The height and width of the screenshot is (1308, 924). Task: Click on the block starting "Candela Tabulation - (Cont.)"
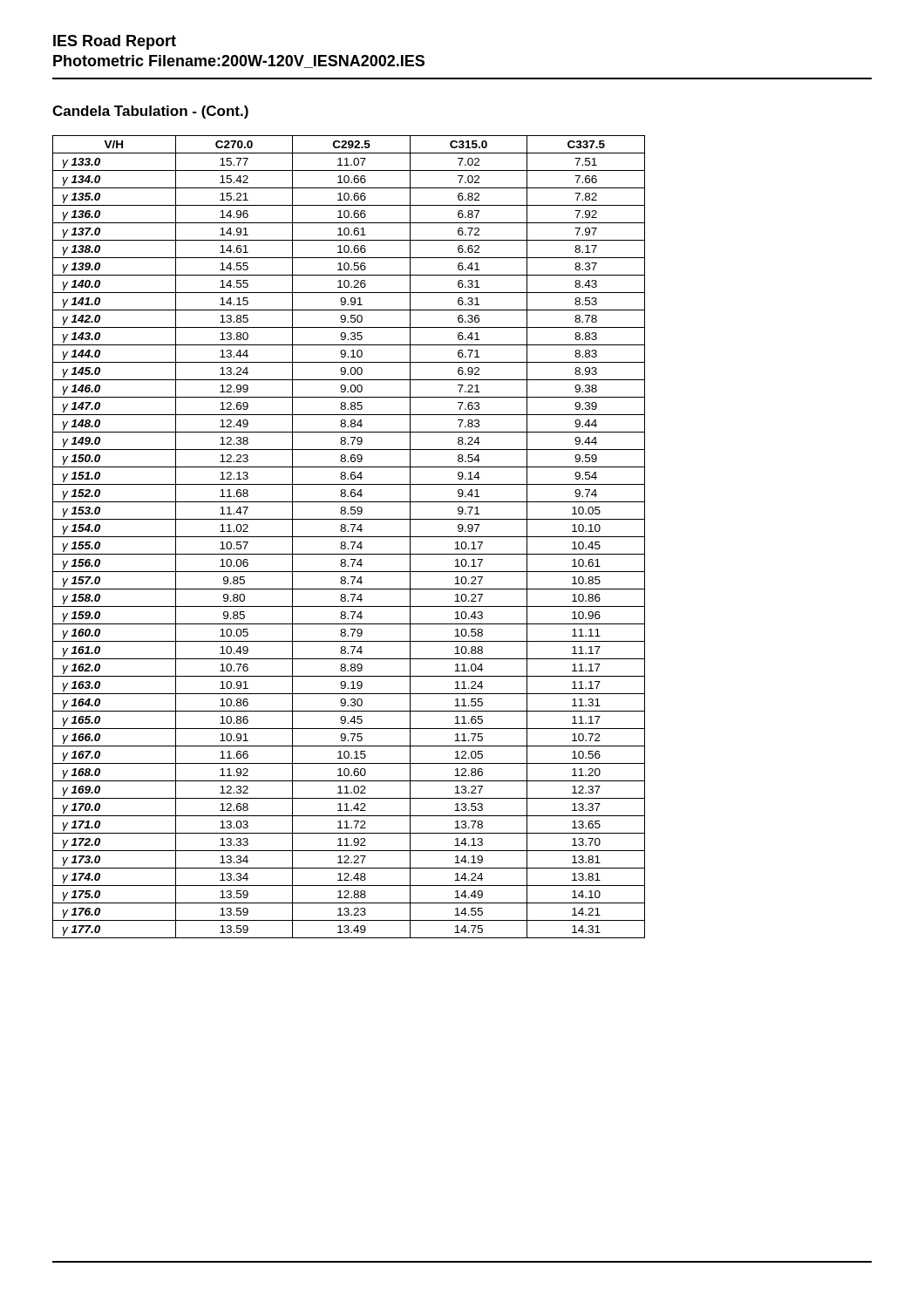coord(151,111)
